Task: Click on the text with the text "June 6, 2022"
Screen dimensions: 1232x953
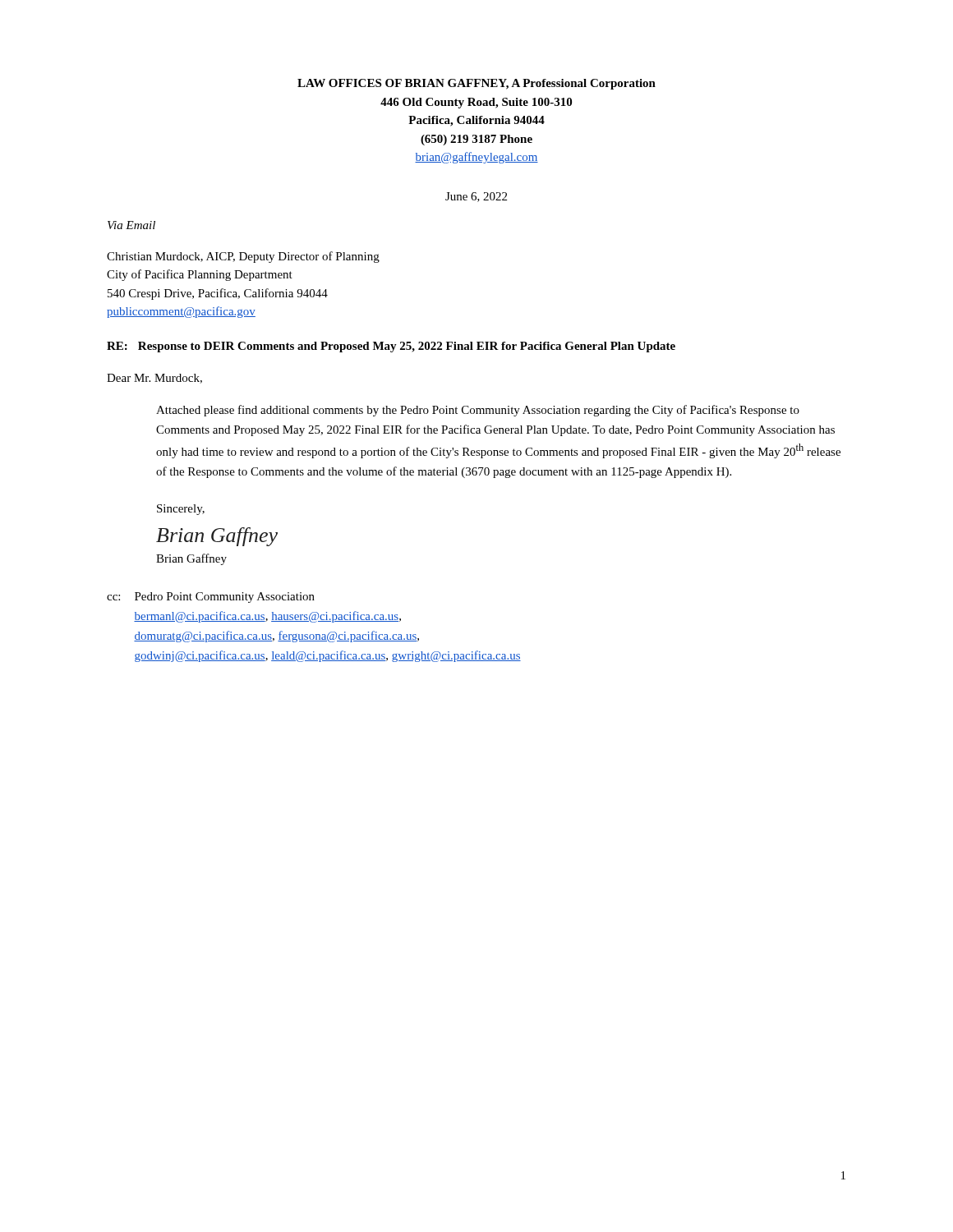Action: 476,196
